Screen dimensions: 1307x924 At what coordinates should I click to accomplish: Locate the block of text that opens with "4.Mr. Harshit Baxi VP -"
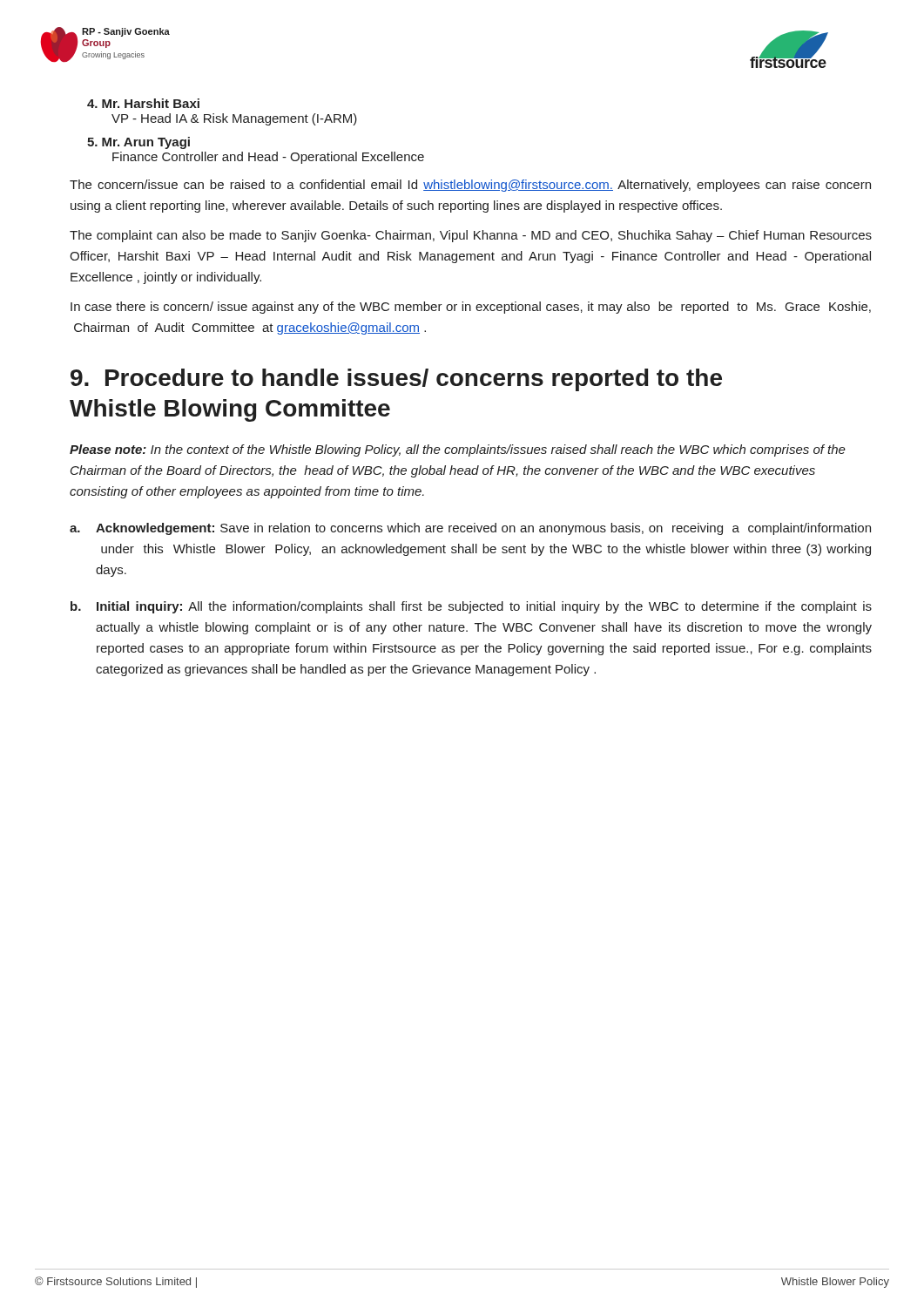(143, 103)
